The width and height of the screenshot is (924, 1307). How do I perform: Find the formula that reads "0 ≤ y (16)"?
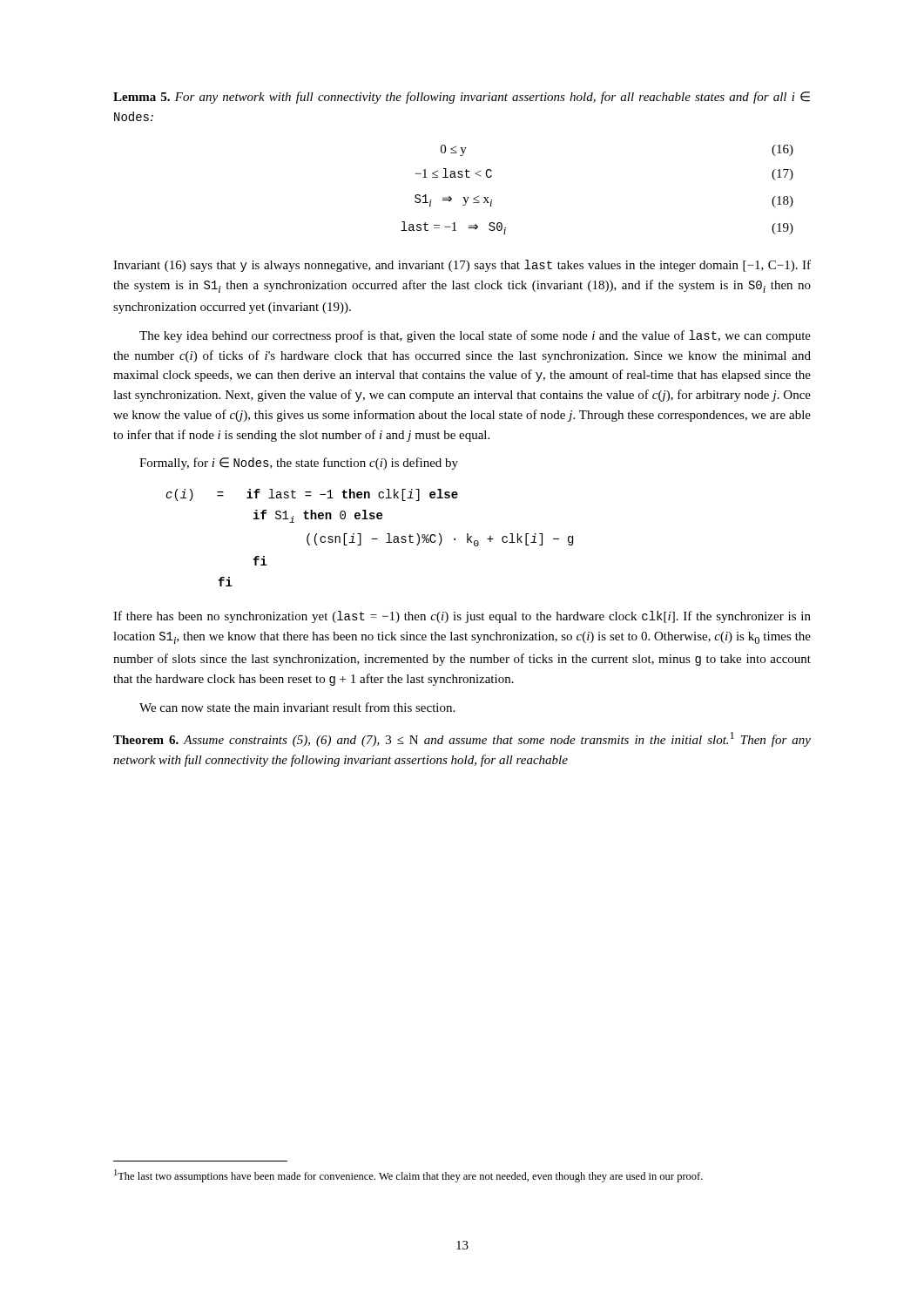pyautogui.click(x=453, y=149)
